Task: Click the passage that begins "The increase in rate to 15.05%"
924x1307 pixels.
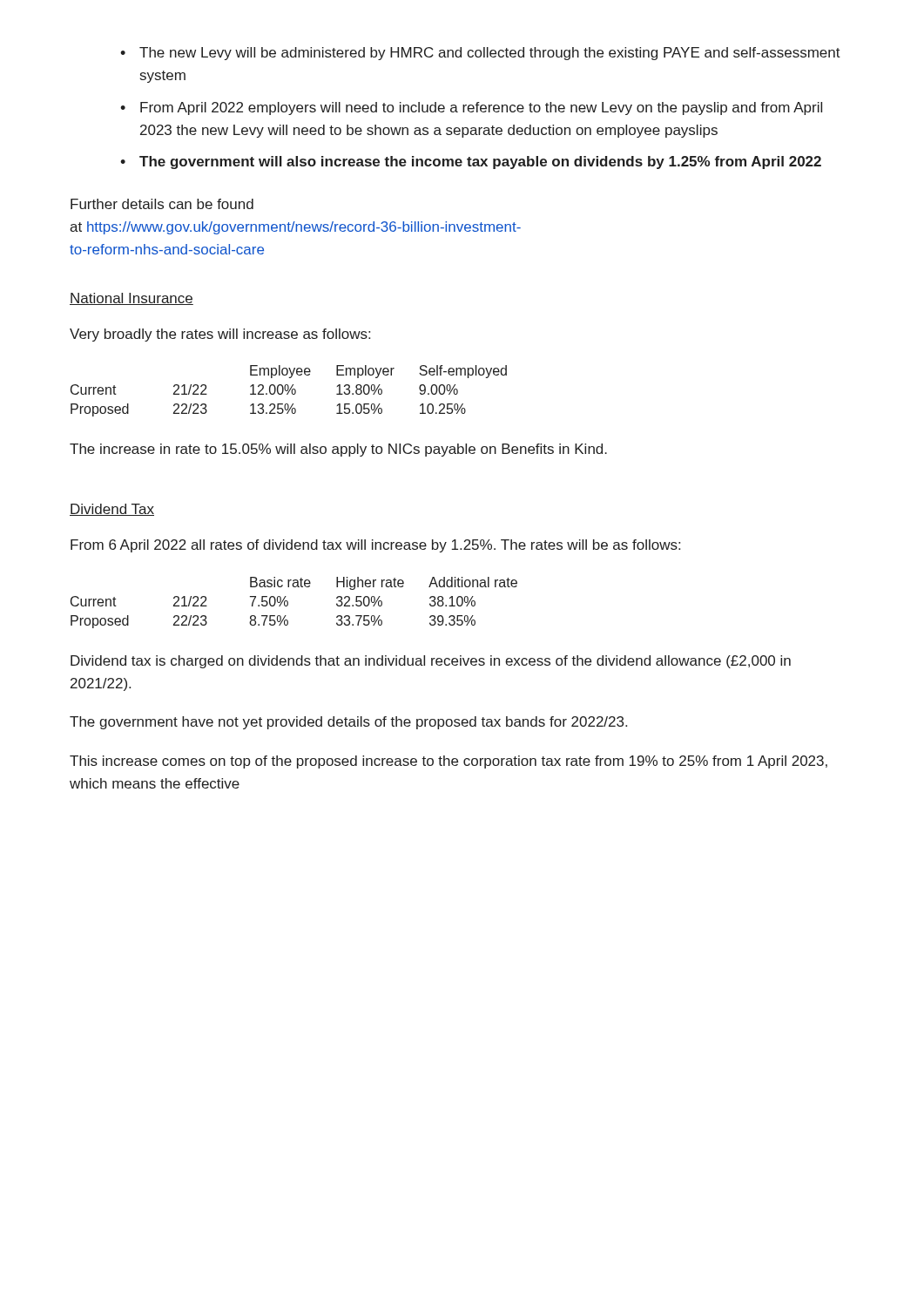Action: pyautogui.click(x=339, y=449)
